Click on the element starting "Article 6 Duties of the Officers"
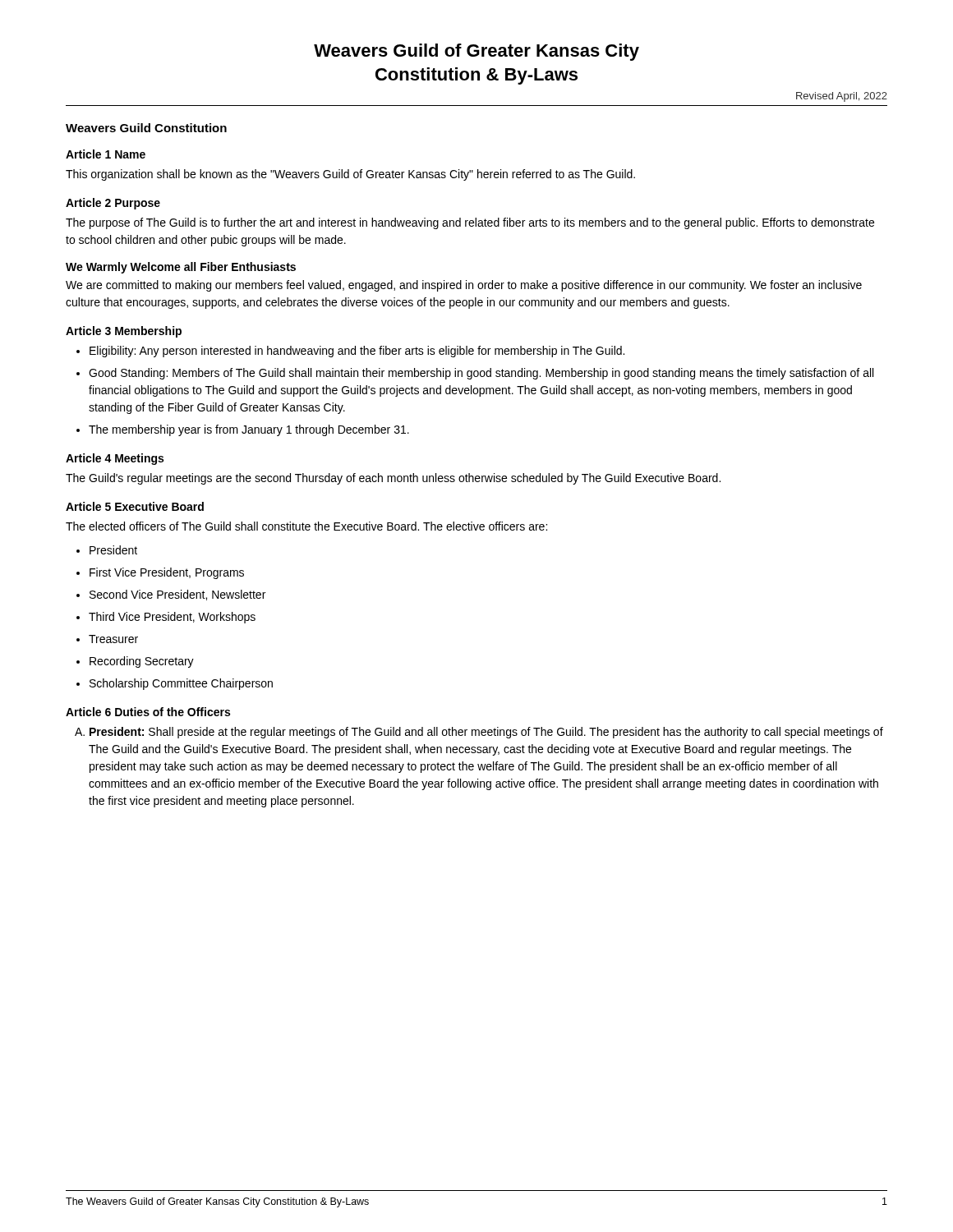This screenshot has height=1232, width=953. click(148, 712)
